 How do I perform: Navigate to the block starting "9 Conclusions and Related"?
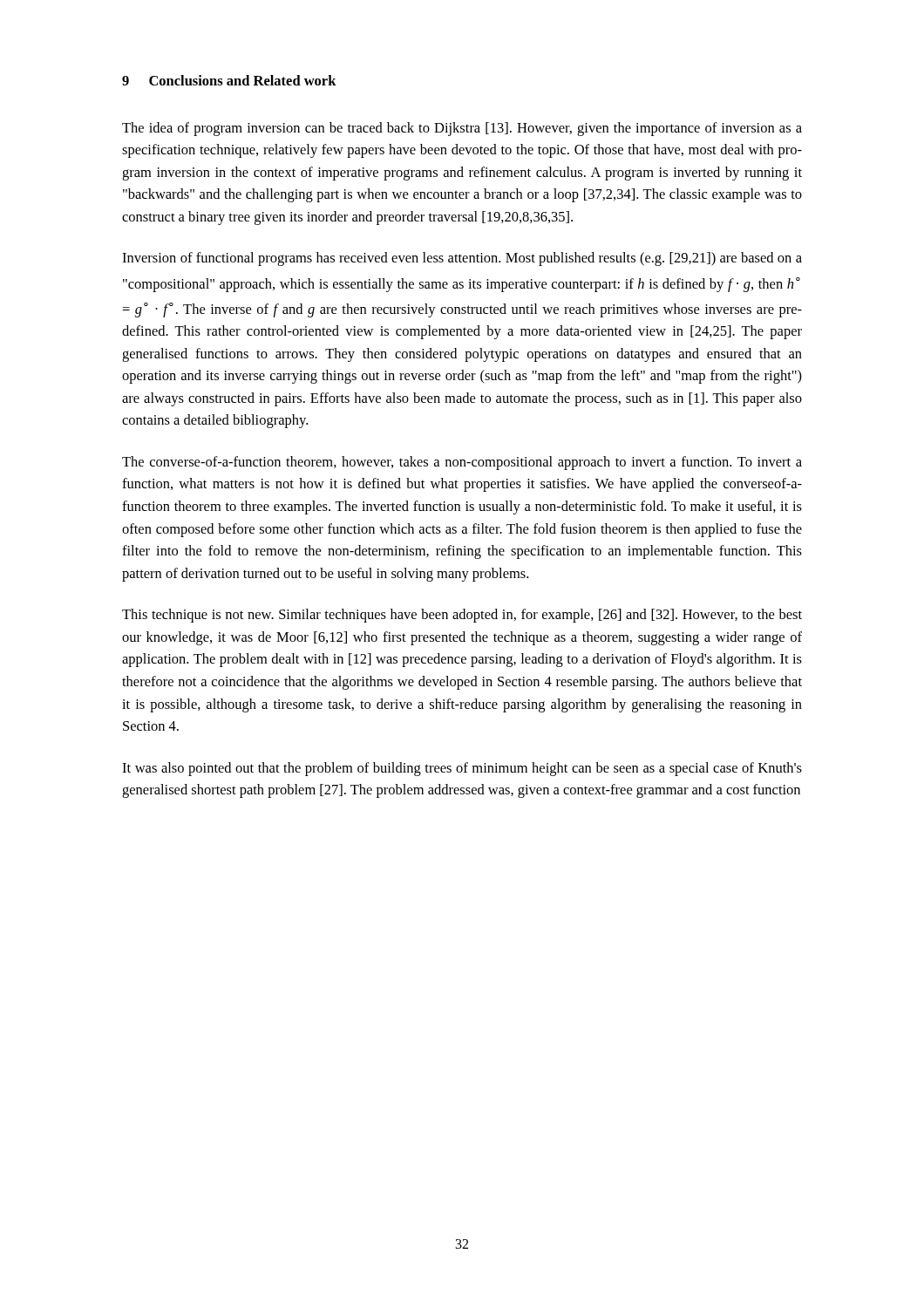pyautogui.click(x=229, y=81)
